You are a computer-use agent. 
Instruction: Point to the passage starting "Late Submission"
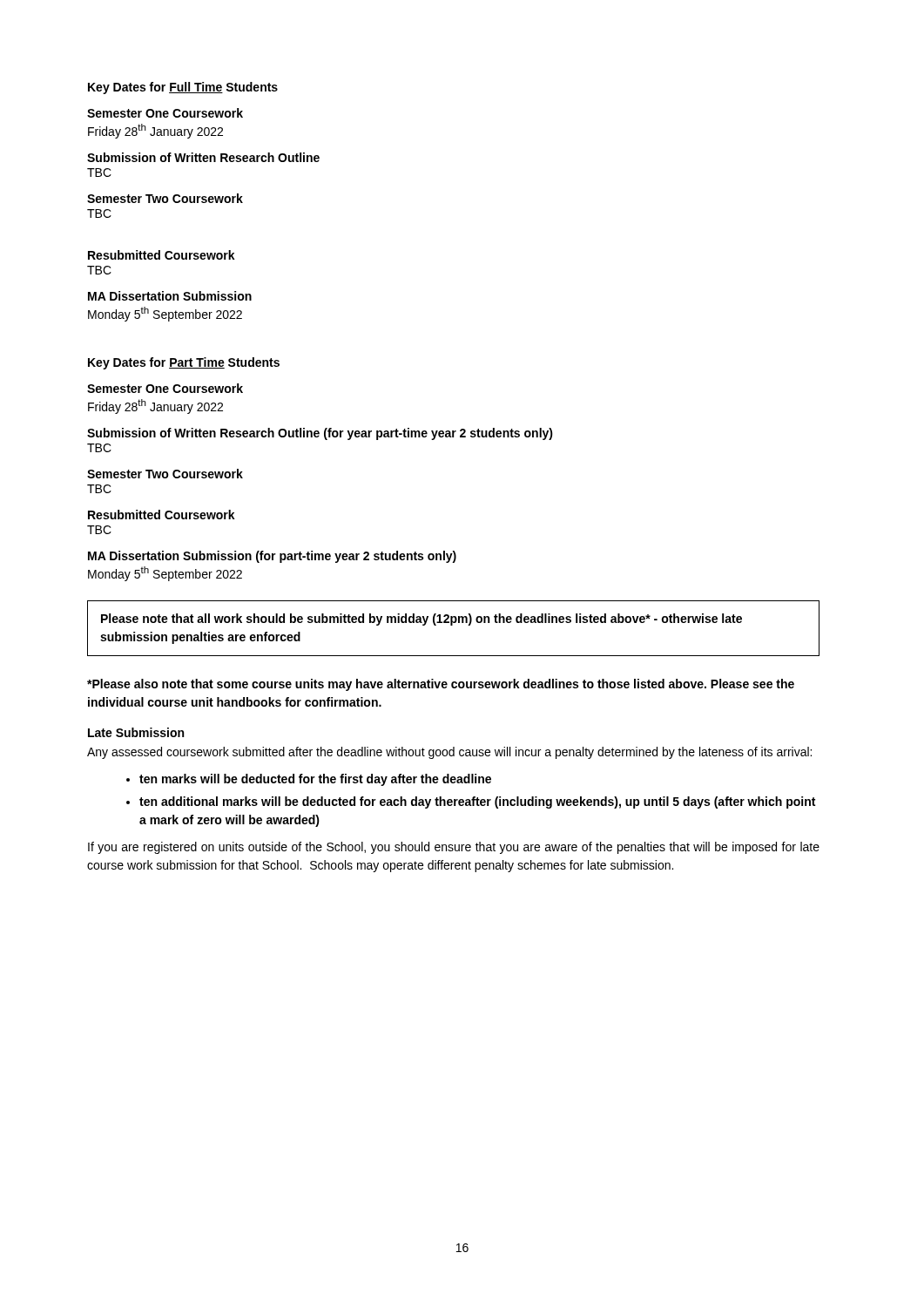click(x=136, y=733)
